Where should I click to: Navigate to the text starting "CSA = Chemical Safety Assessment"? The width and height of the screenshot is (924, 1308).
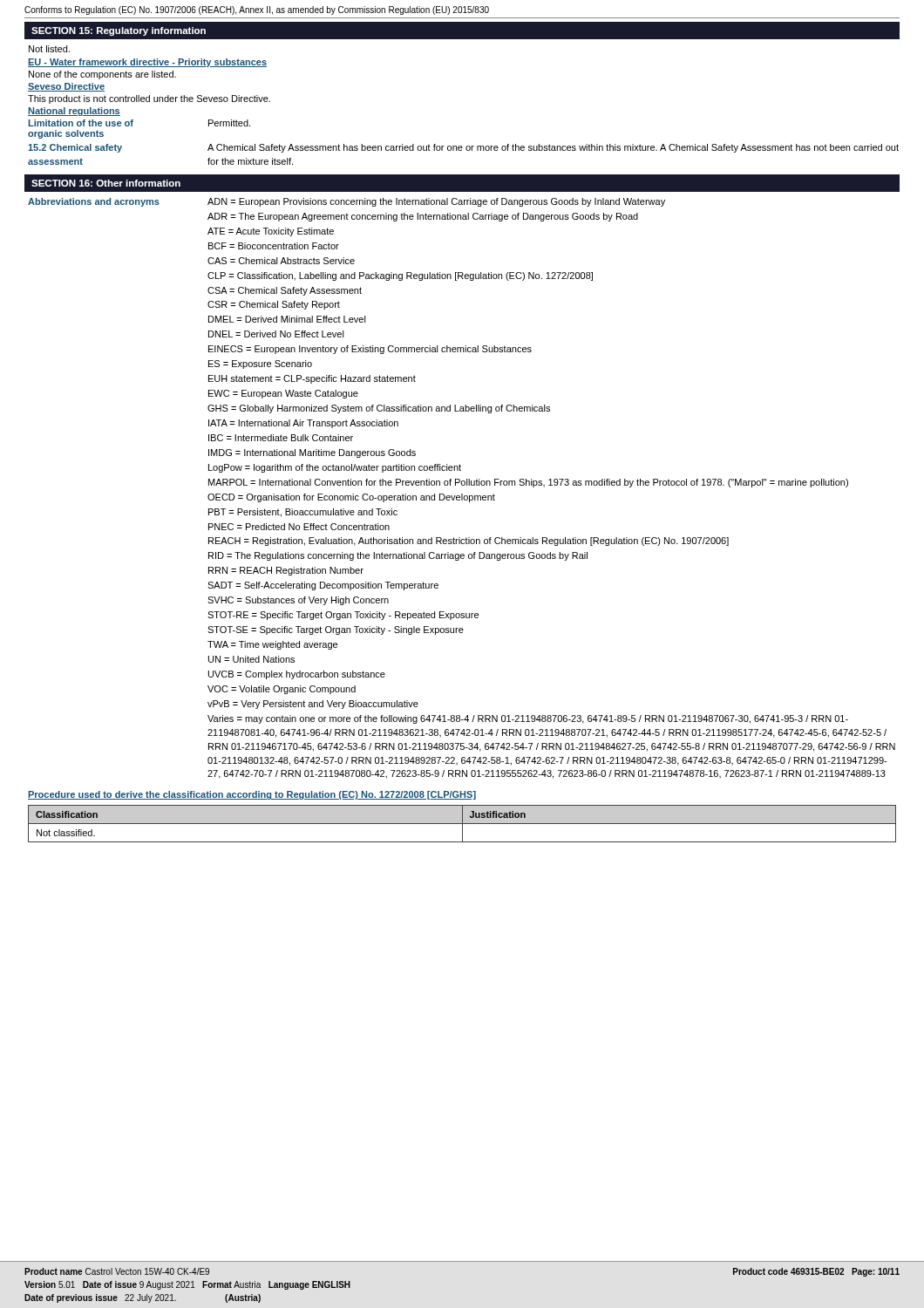coord(285,290)
